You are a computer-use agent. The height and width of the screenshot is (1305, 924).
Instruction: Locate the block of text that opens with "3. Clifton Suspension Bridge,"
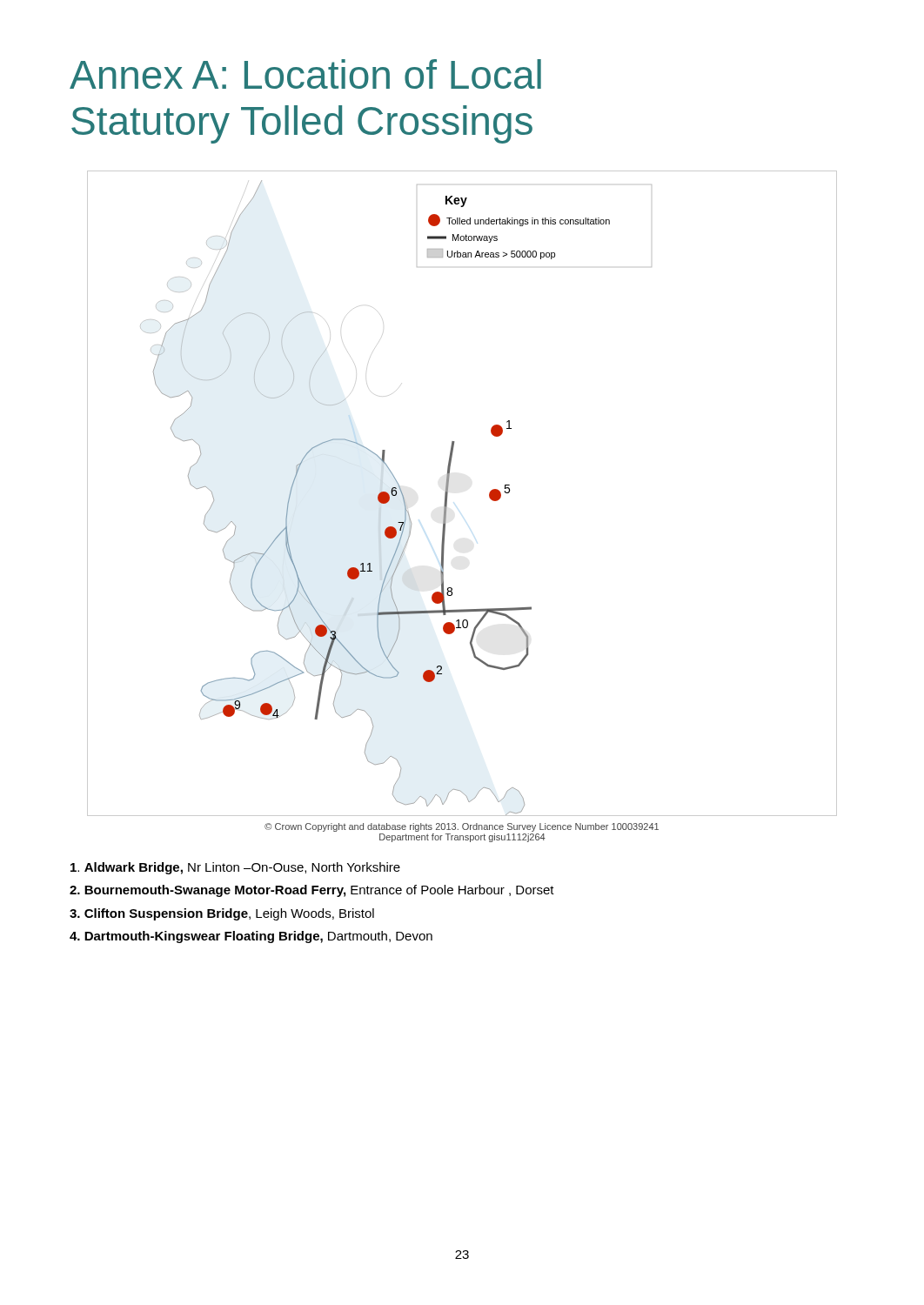(222, 913)
